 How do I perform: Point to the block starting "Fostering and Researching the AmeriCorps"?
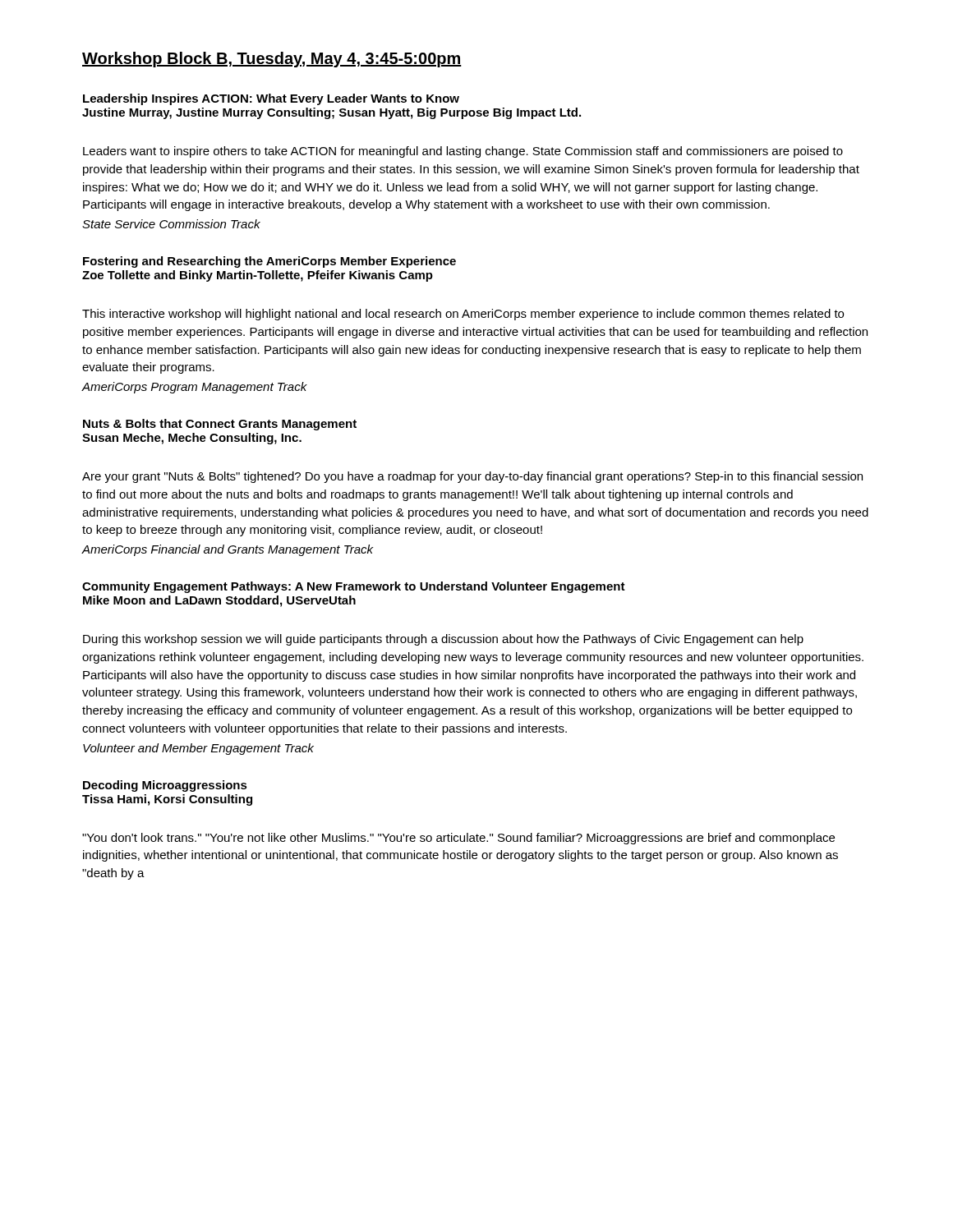click(x=269, y=262)
